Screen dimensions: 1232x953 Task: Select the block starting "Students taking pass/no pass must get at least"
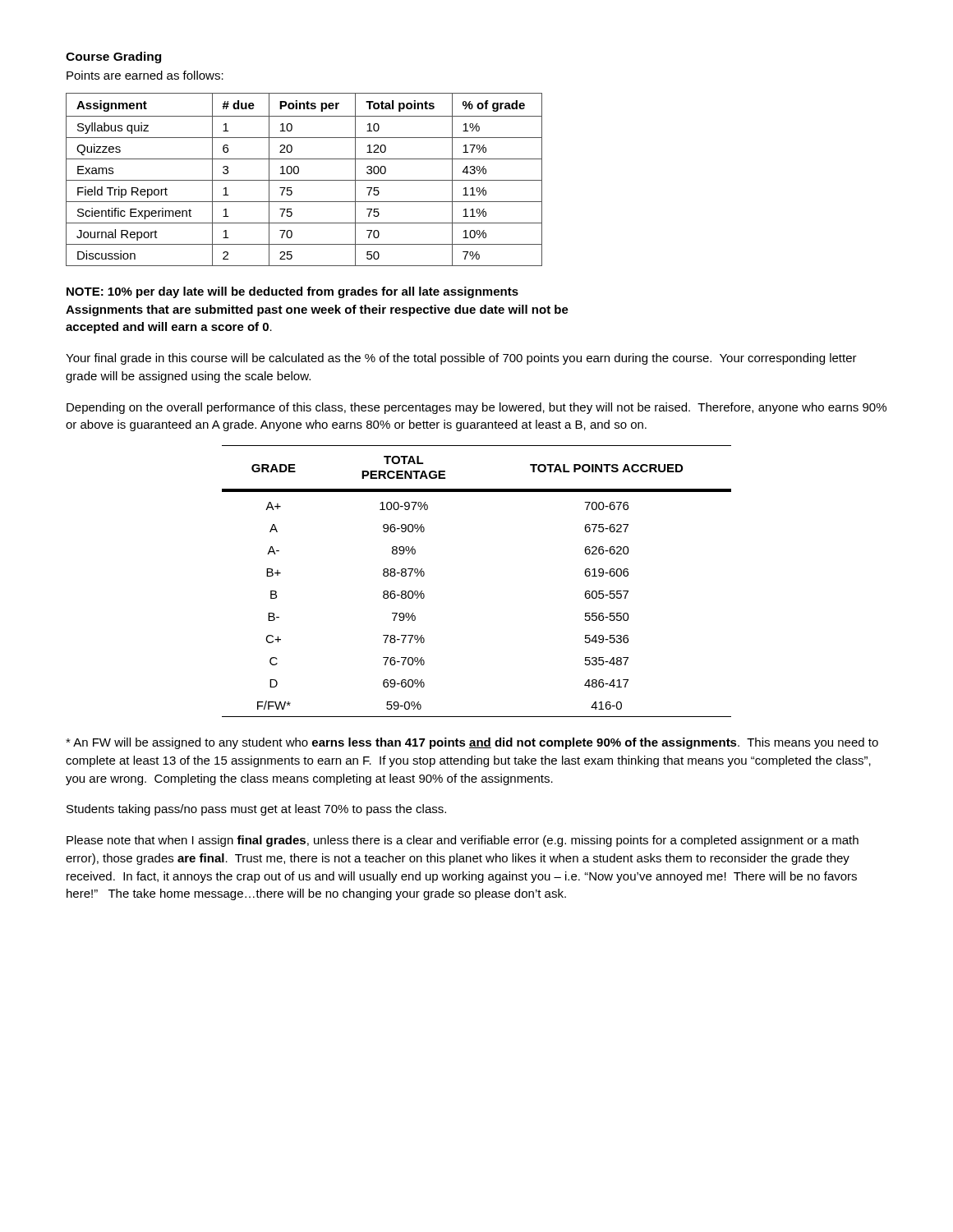click(256, 809)
